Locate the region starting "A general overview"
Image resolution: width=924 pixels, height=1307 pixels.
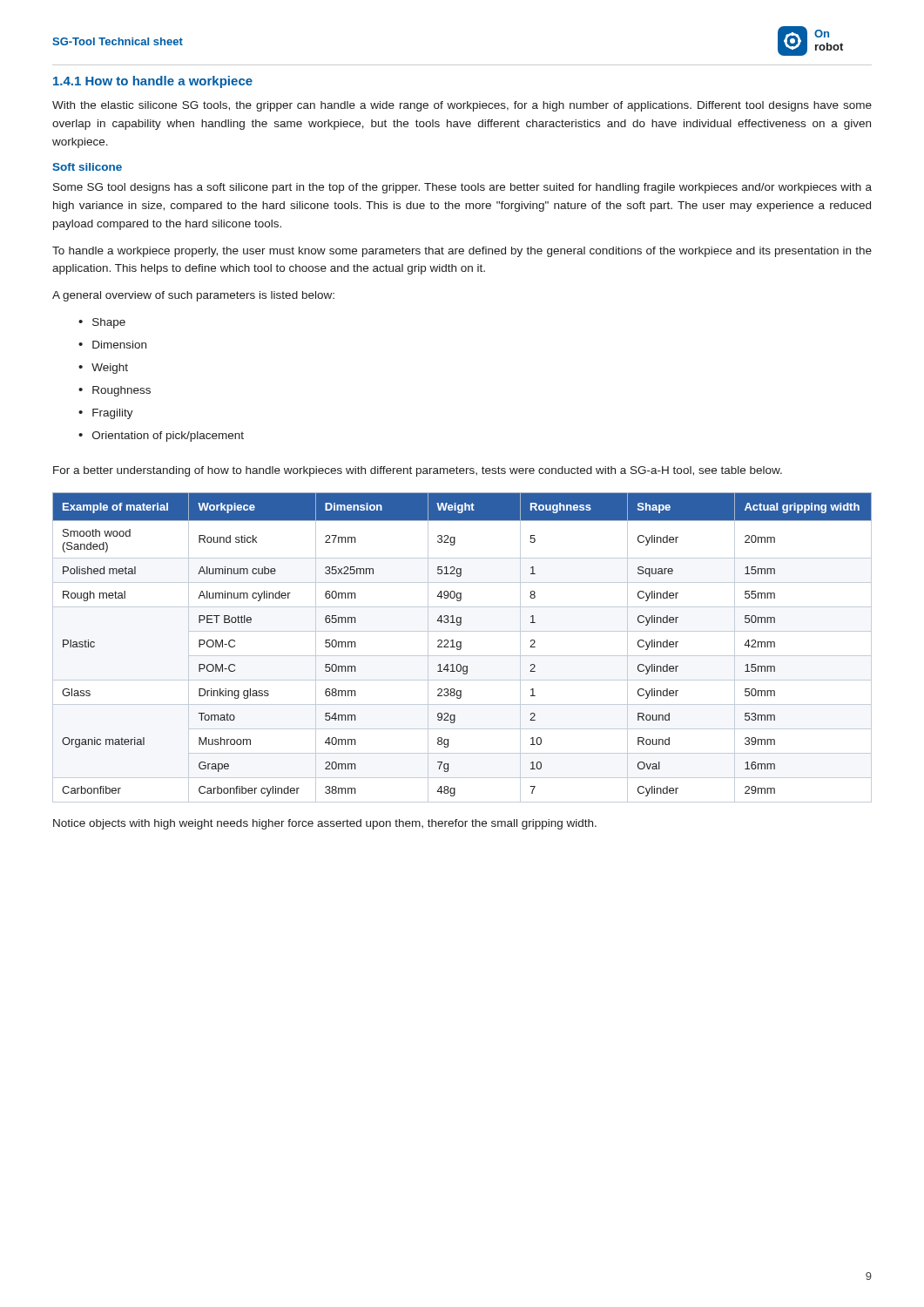pyautogui.click(x=194, y=295)
